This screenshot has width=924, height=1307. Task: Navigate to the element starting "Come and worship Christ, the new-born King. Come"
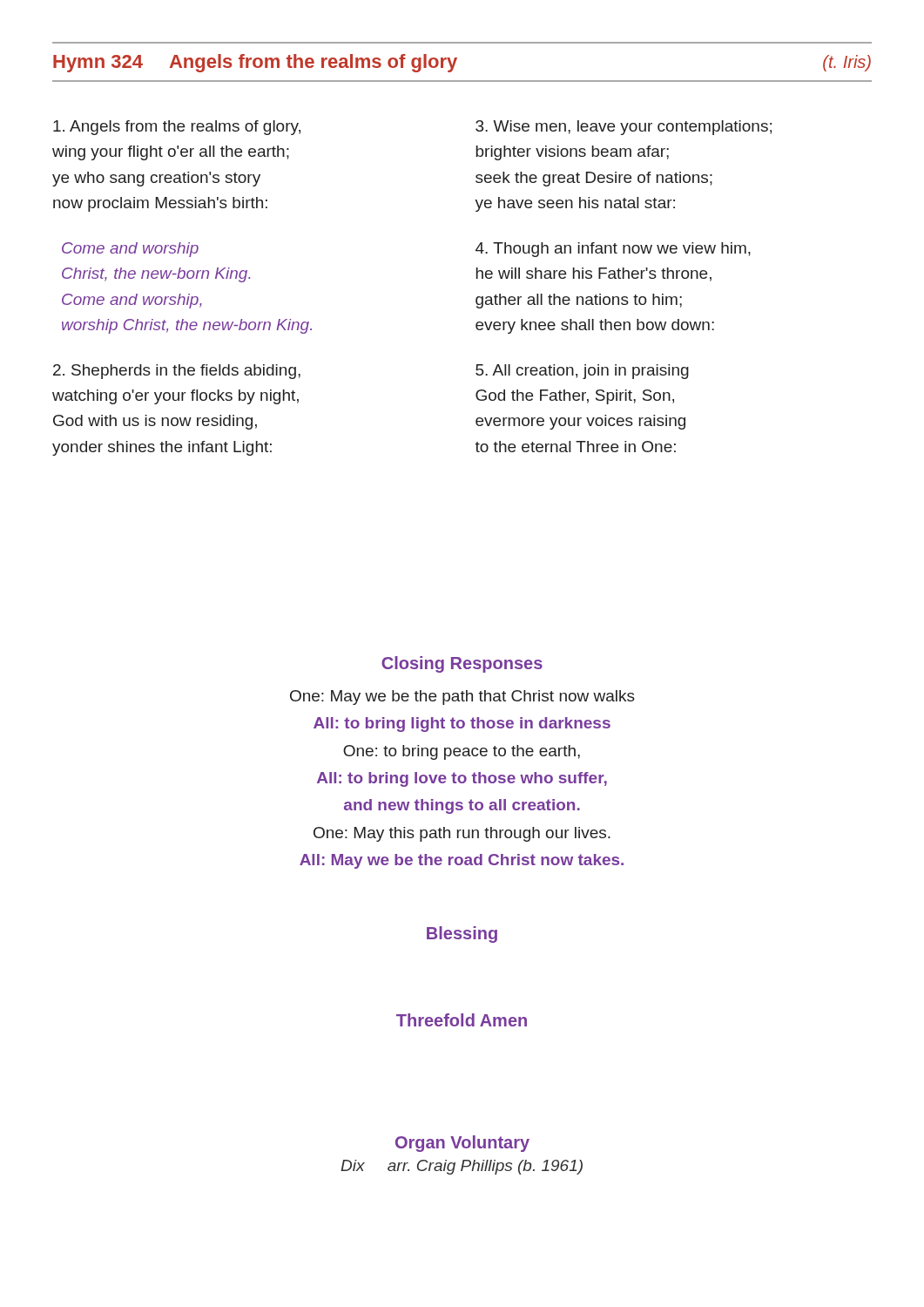point(187,286)
